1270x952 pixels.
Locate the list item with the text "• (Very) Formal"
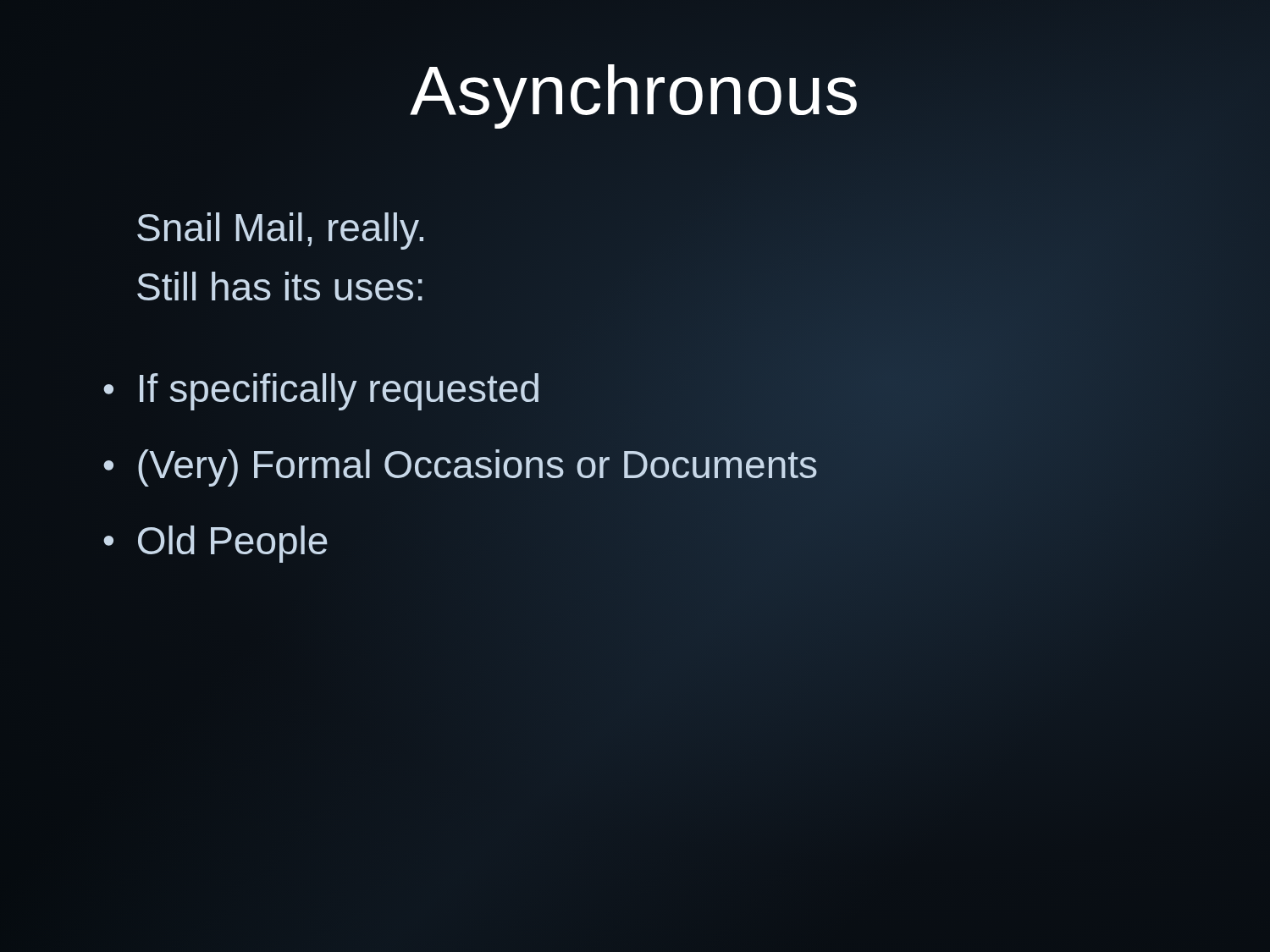click(460, 465)
